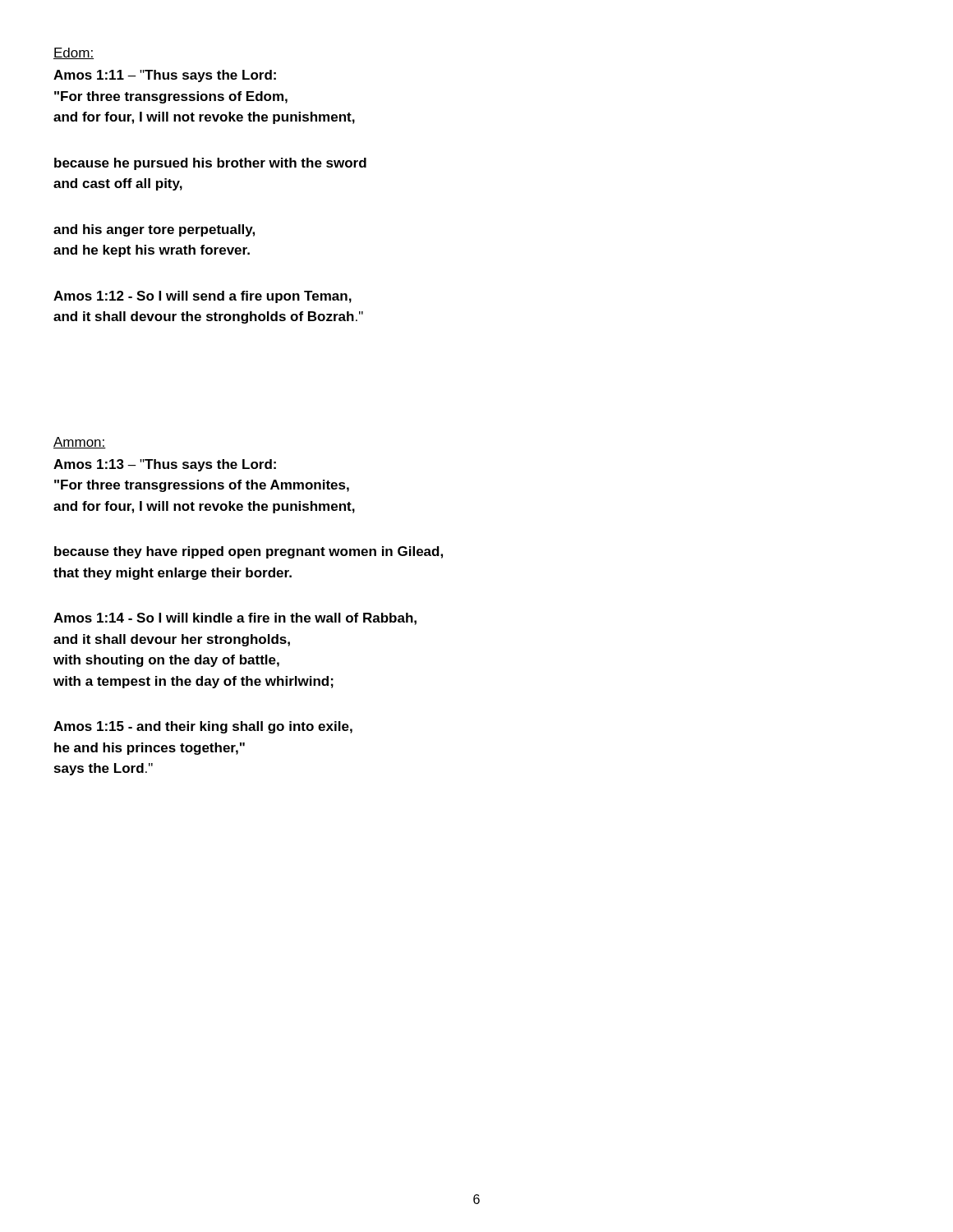
Task: Click on the text block starting "Amos 1:12 - So I"
Action: coord(203,297)
